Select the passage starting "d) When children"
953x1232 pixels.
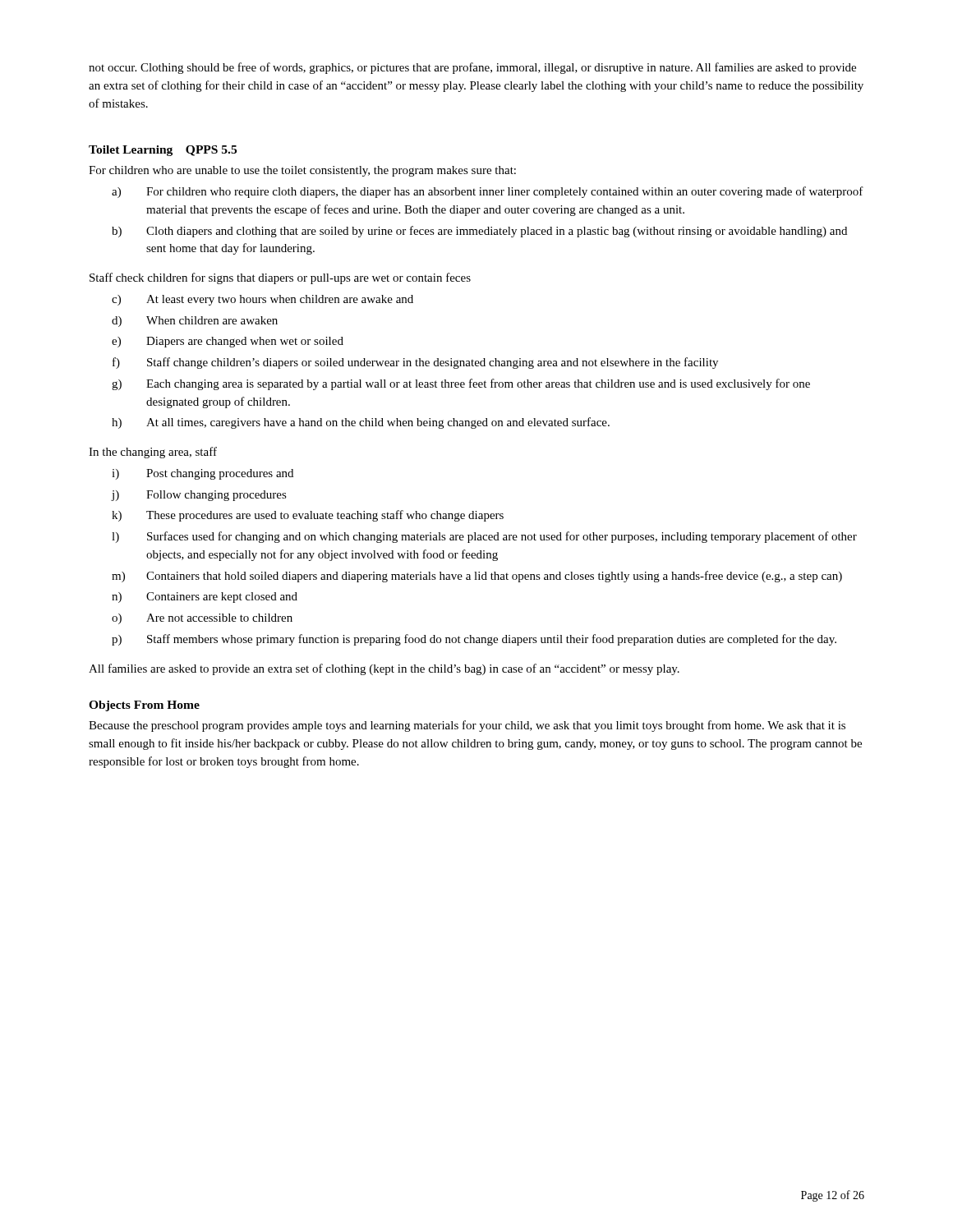tap(195, 322)
